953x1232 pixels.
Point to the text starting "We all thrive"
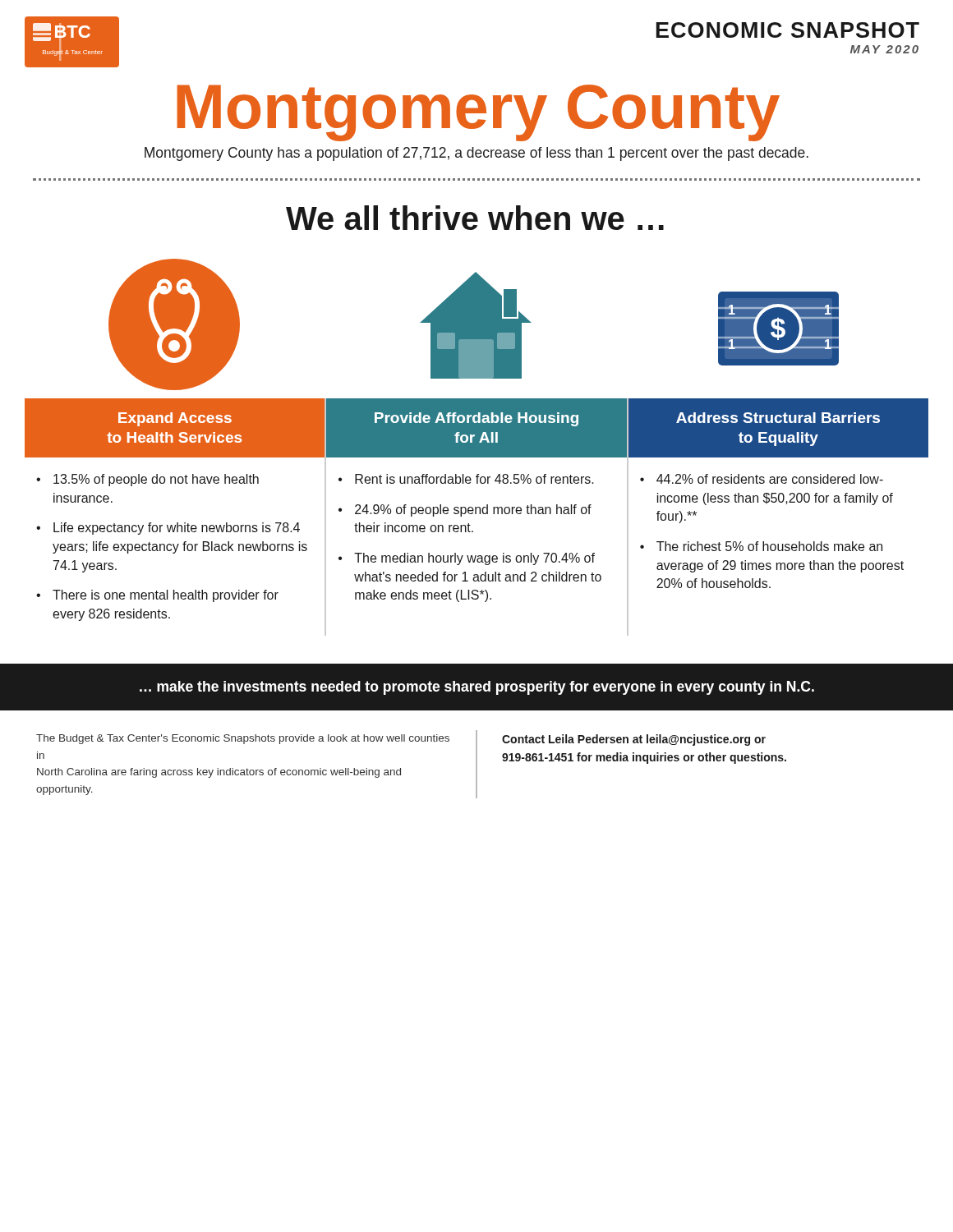(476, 218)
